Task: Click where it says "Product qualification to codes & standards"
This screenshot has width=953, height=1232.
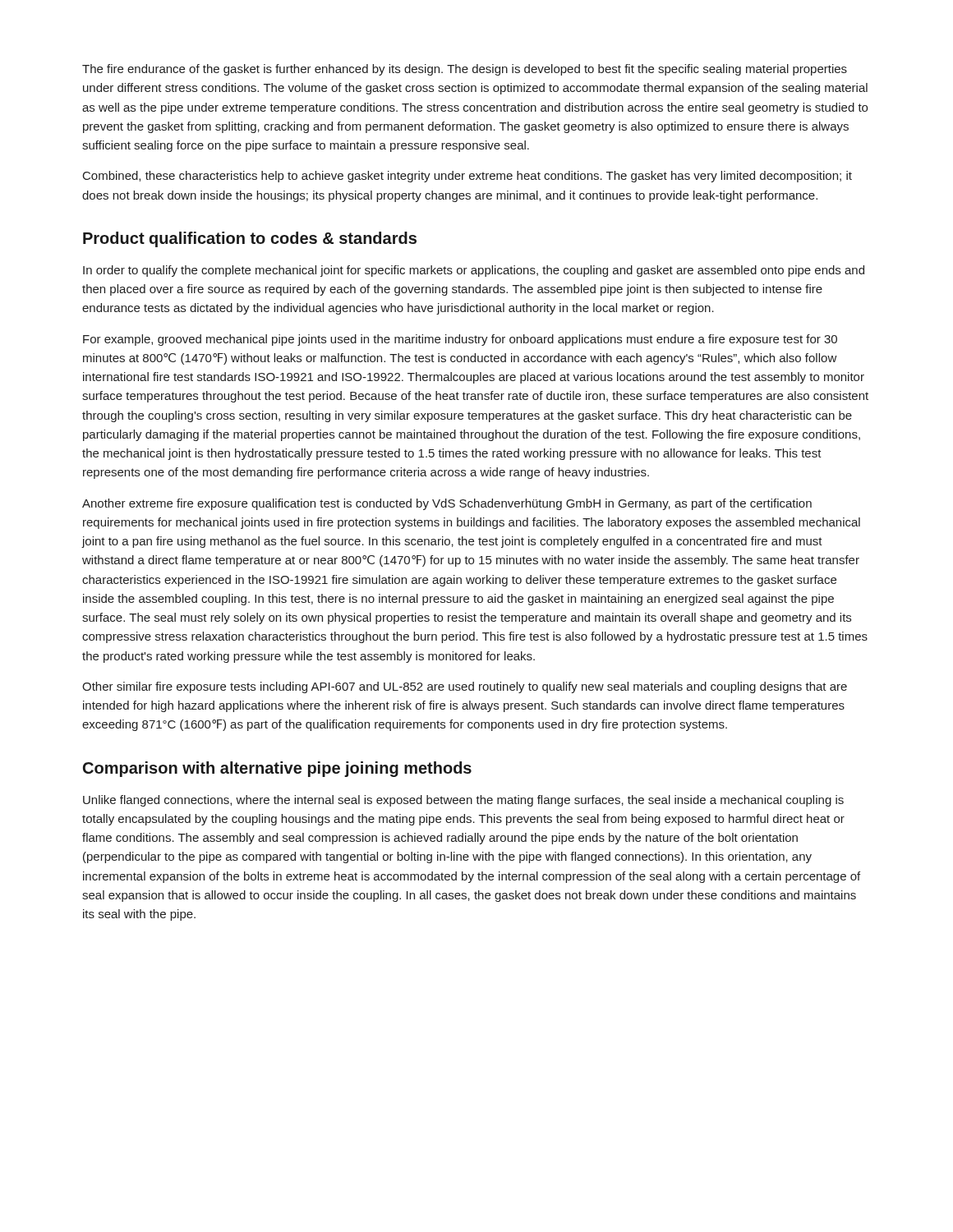Action: point(250,239)
